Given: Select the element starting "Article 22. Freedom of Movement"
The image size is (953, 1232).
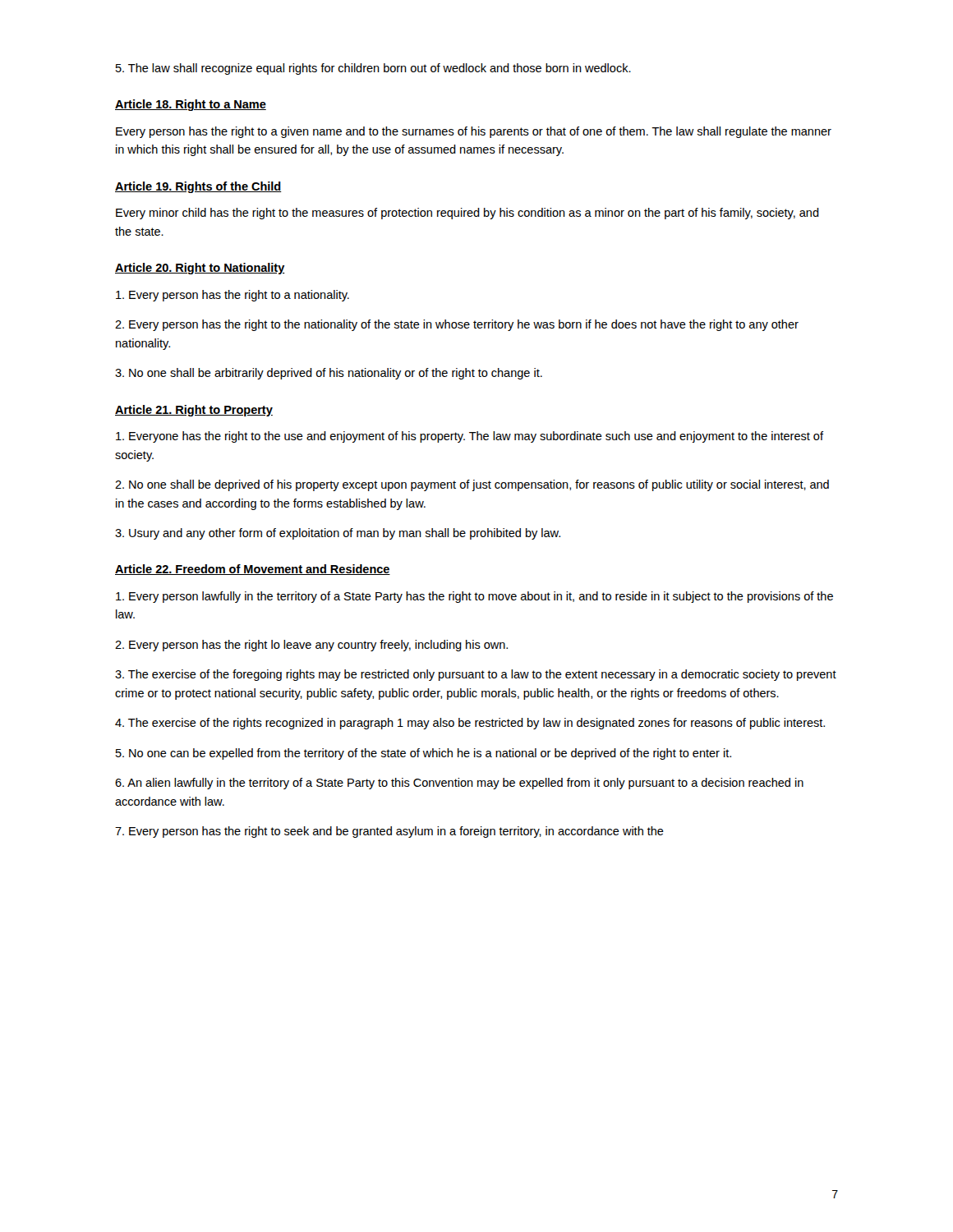Looking at the screenshot, I should coord(252,570).
